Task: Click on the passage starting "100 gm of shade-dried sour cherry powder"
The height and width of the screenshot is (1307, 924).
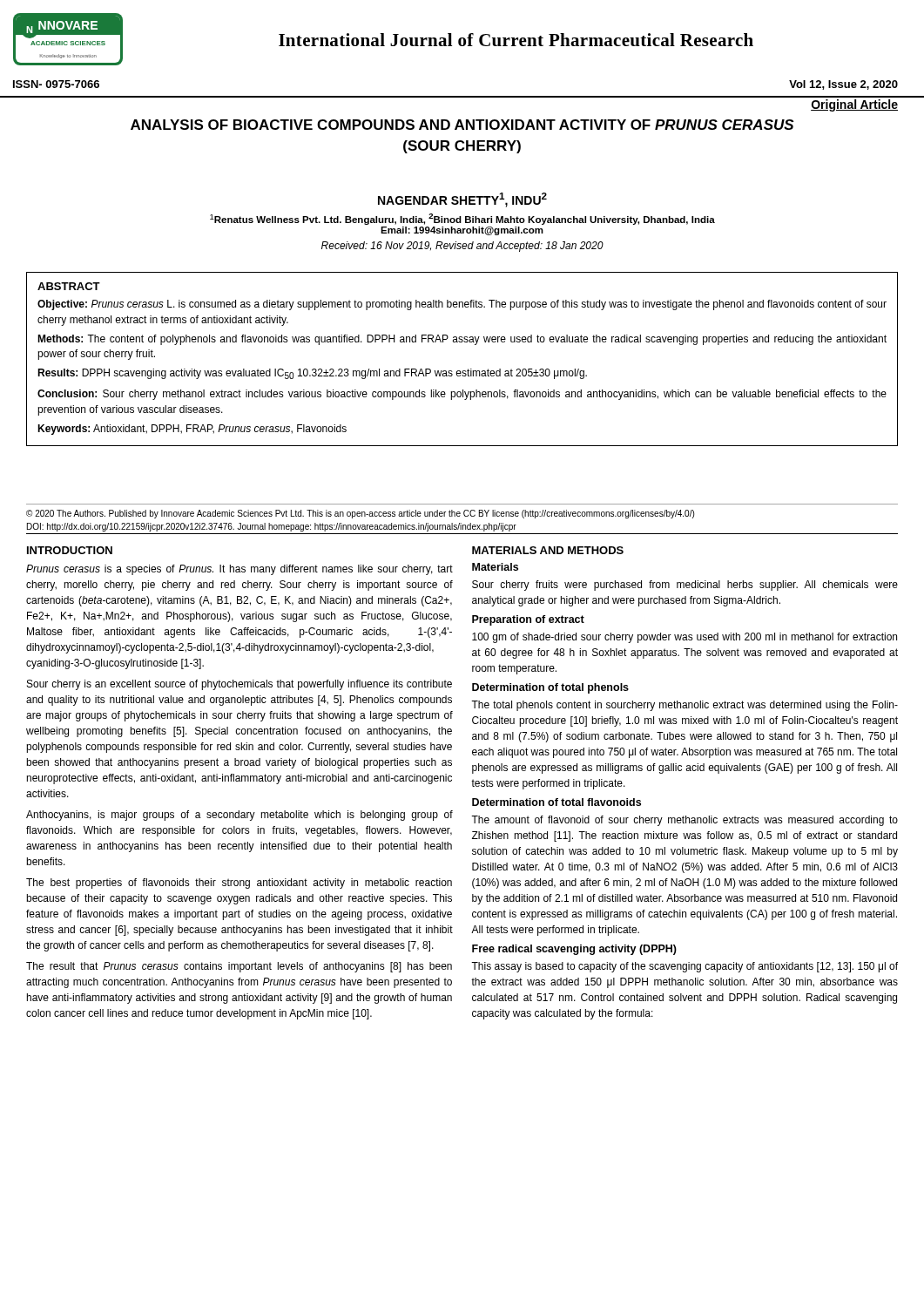Action: pyautogui.click(x=685, y=653)
